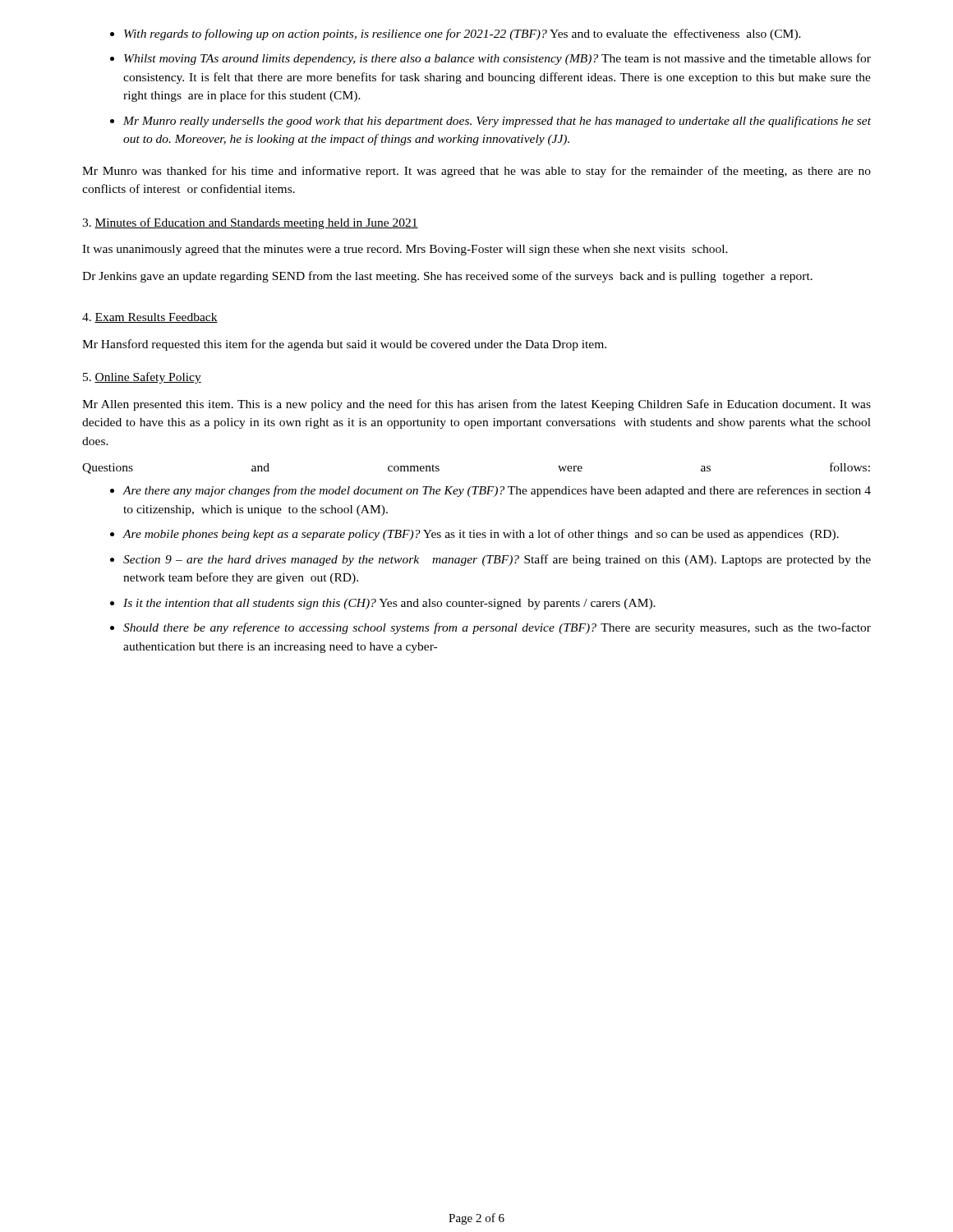Select the section header that says "4. Exam Results Feedback"
953x1232 pixels.
pos(150,317)
